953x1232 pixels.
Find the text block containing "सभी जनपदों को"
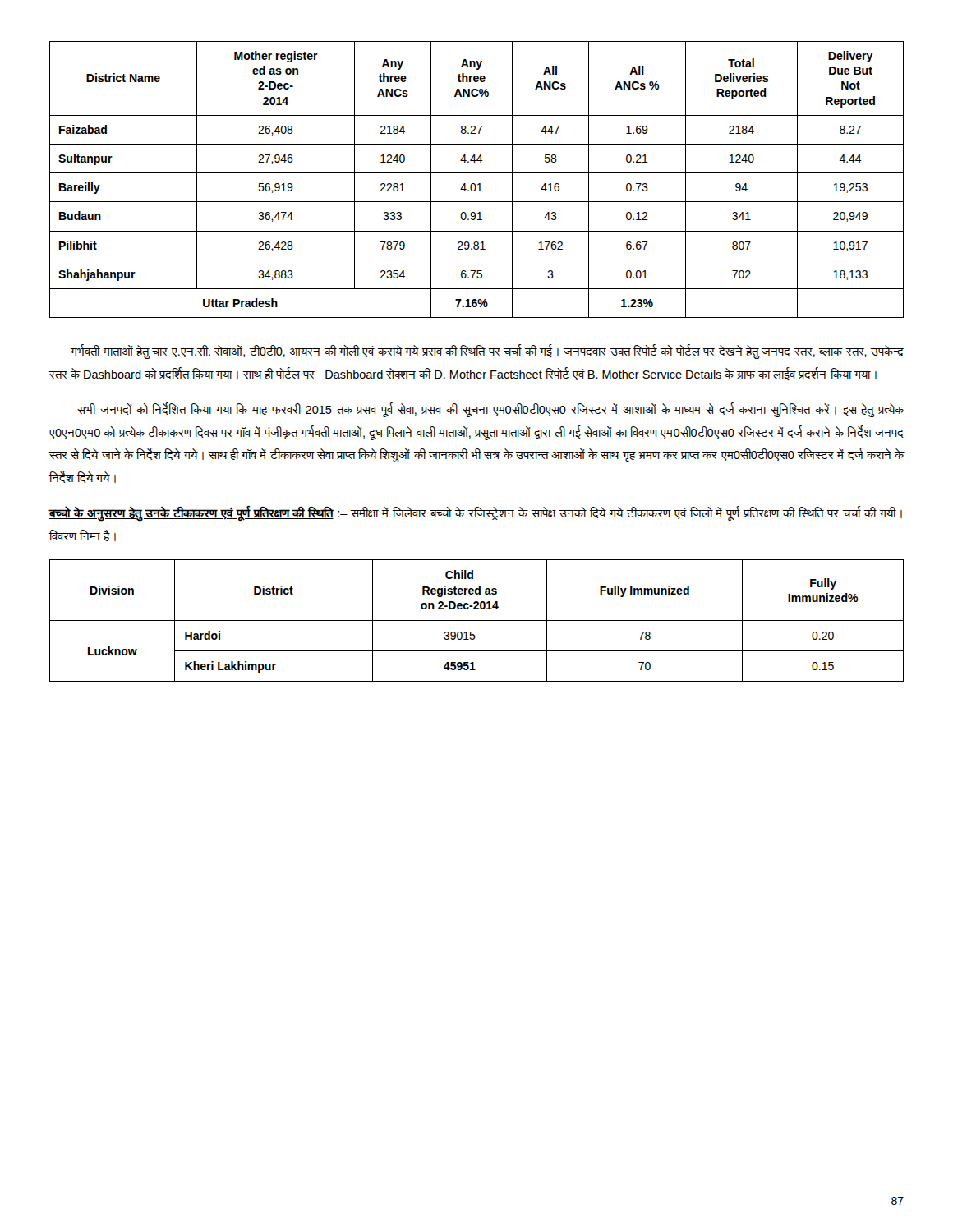(476, 444)
